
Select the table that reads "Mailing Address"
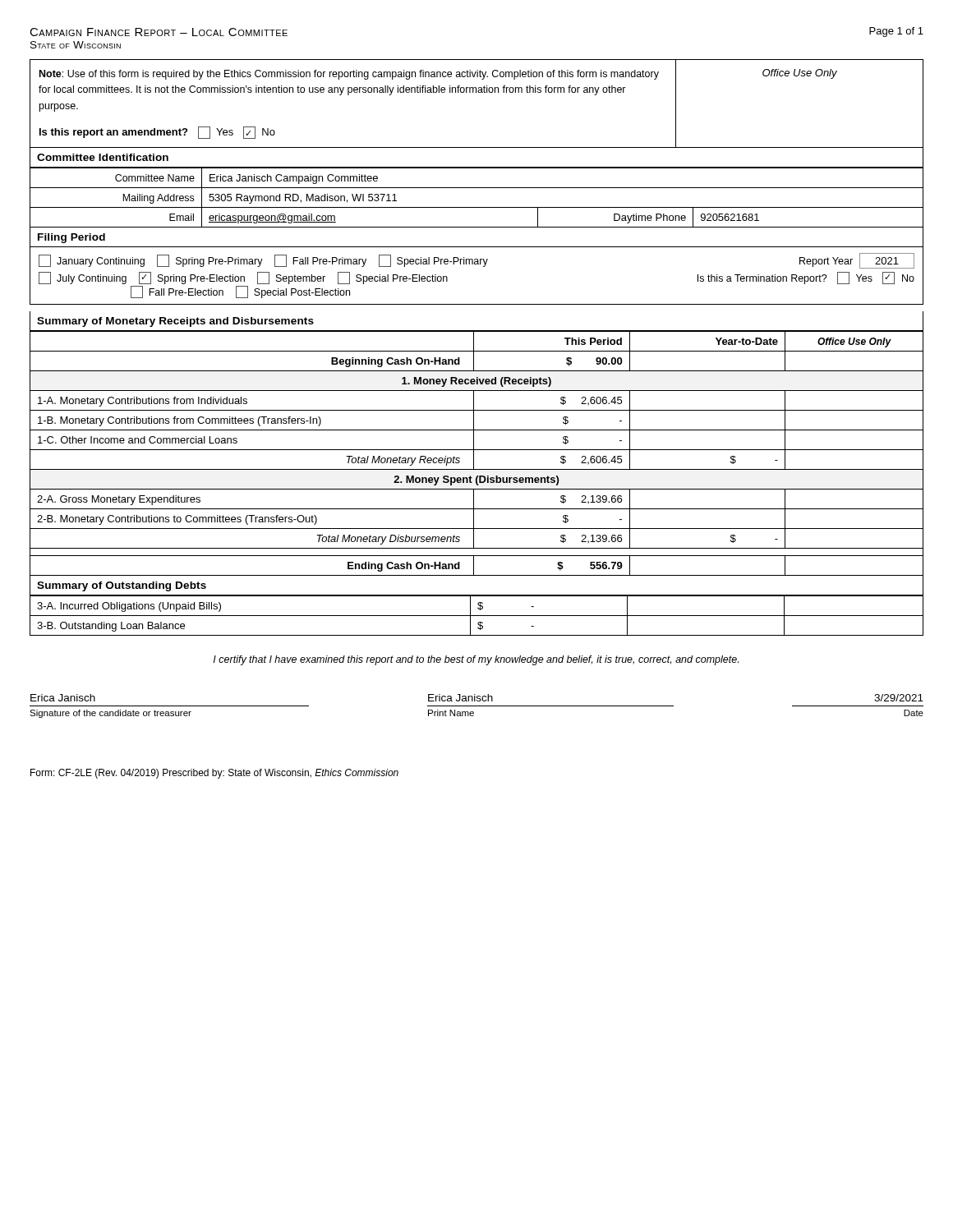(476, 198)
